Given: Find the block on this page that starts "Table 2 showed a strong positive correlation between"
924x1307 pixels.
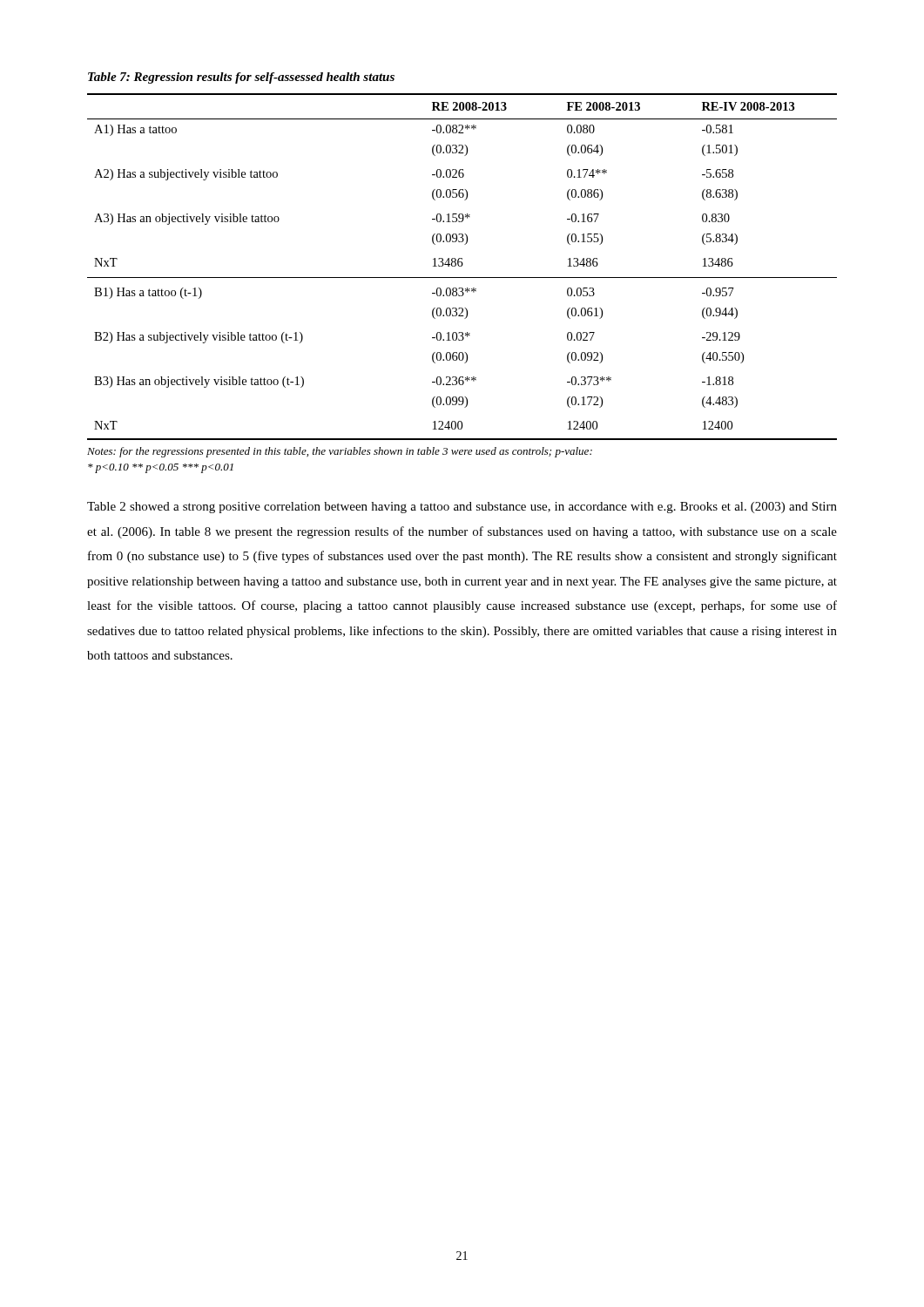Looking at the screenshot, I should [x=462, y=581].
